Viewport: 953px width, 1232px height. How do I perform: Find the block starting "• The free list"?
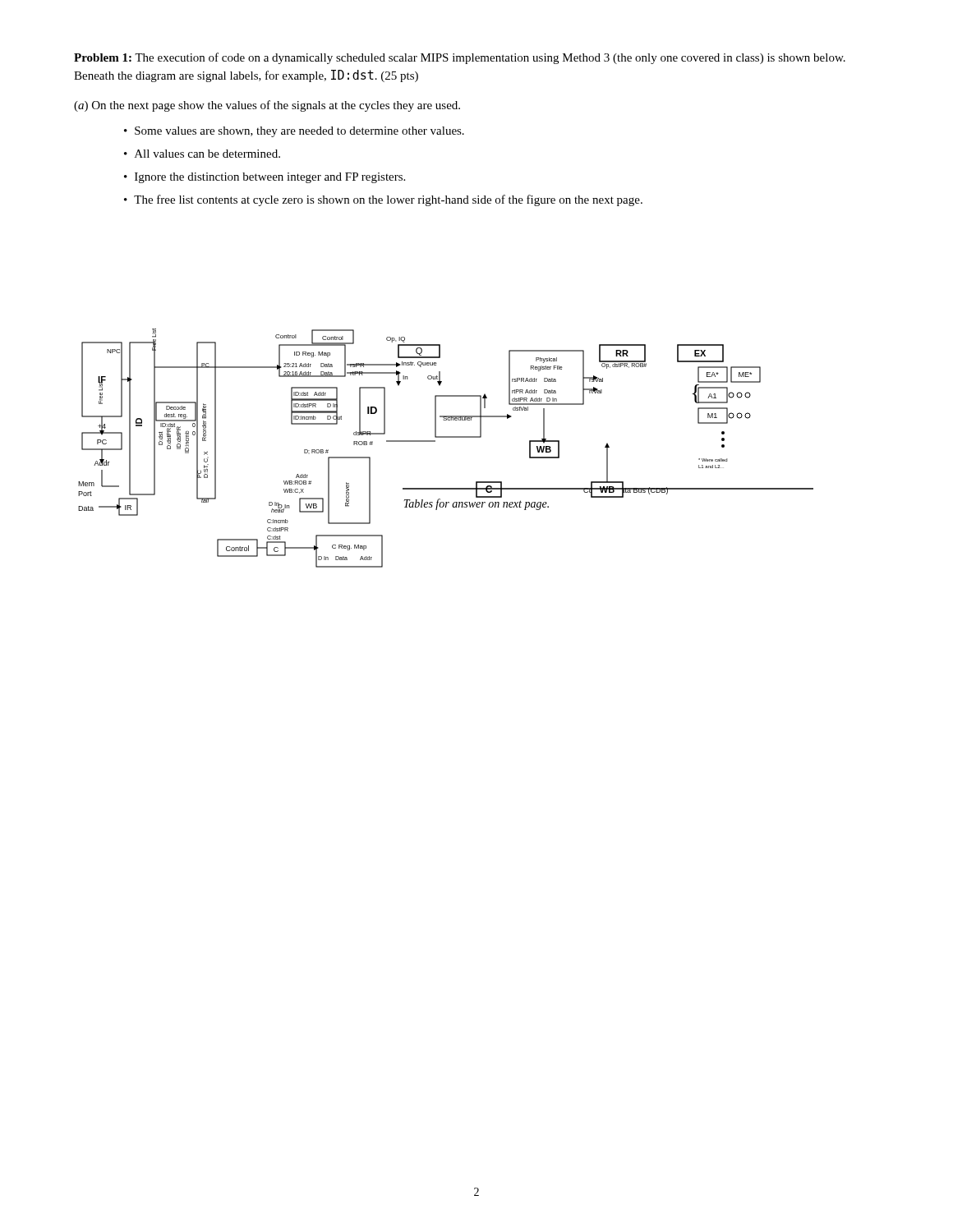pyautogui.click(x=383, y=200)
